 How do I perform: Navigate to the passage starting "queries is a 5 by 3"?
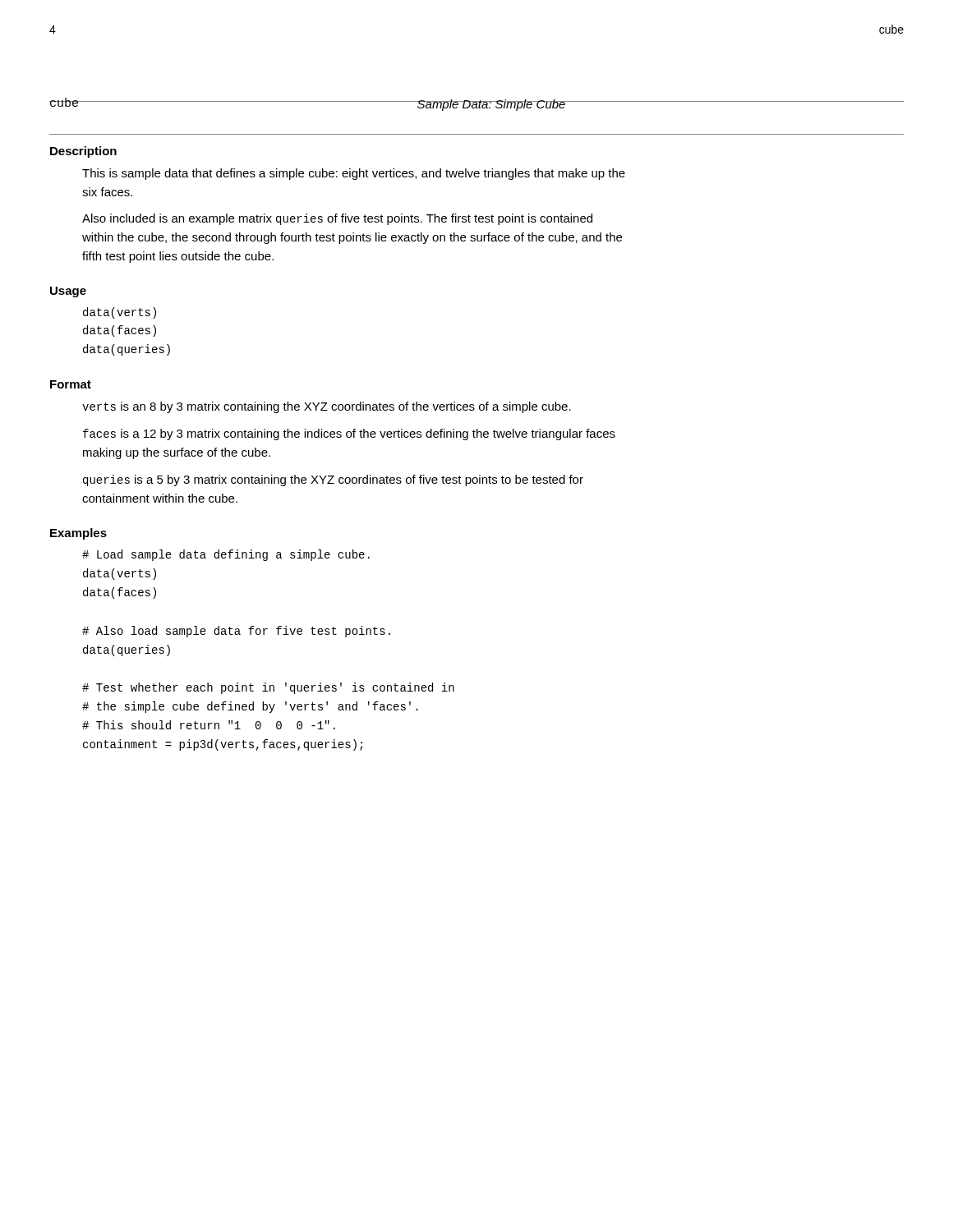coord(333,488)
